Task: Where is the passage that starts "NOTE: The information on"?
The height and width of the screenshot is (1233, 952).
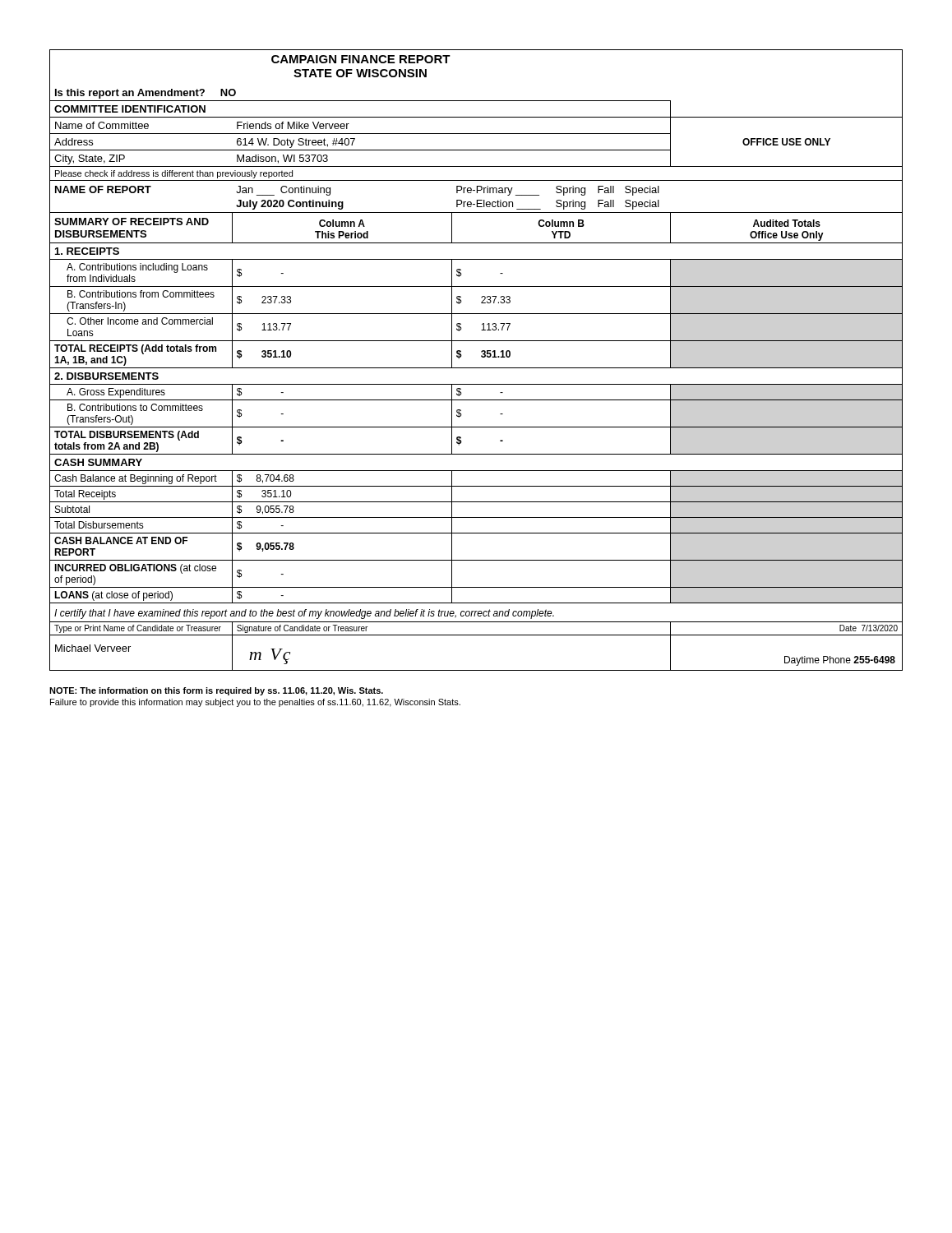Action: click(216, 690)
